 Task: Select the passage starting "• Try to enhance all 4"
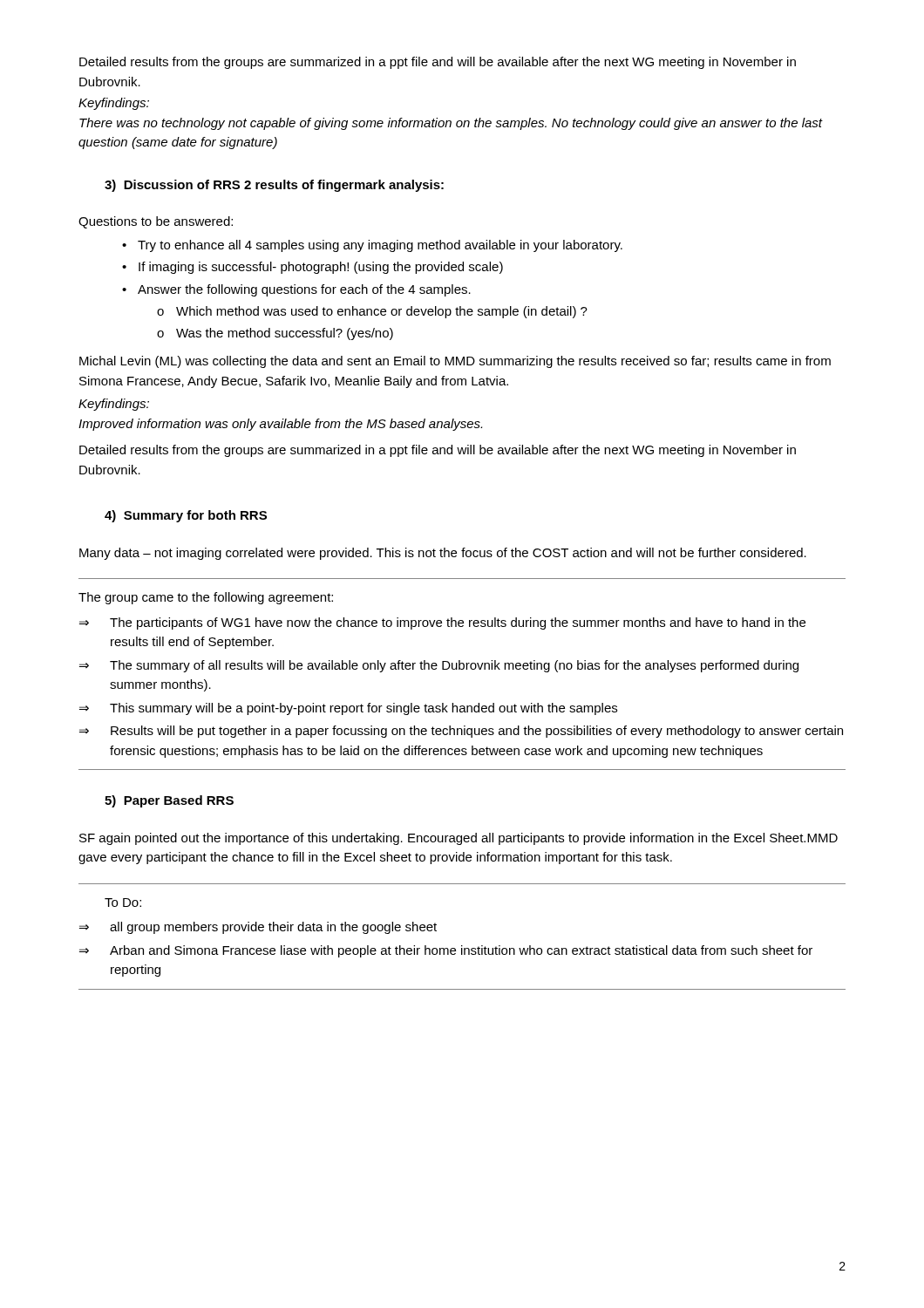[x=373, y=245]
